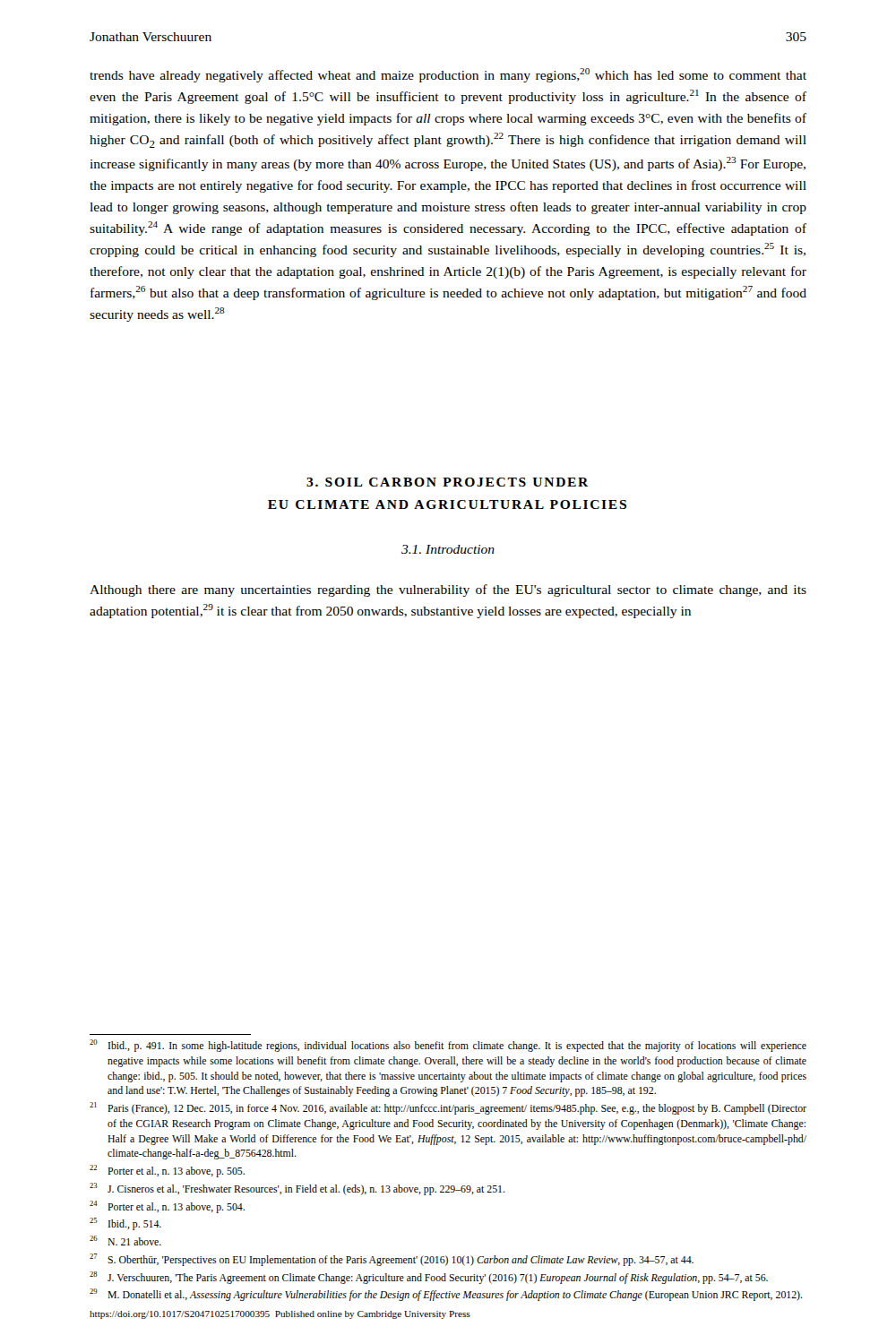Viewport: 896px width, 1344px height.
Task: Point to the block beginning "27 S. Oberthür, 'Perspectives on EU"
Action: tap(392, 1260)
